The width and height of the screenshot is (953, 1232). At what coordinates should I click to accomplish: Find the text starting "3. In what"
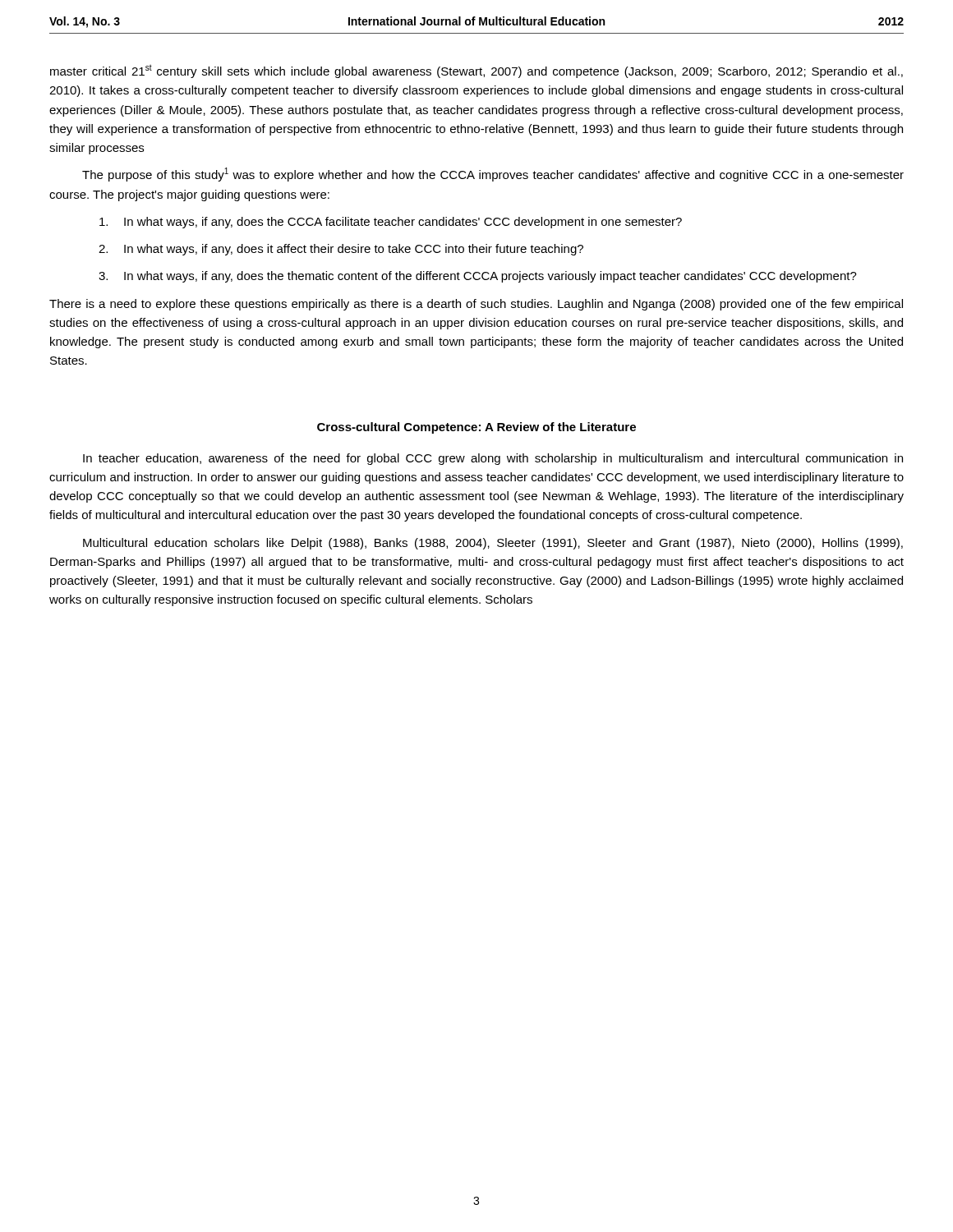point(476,276)
